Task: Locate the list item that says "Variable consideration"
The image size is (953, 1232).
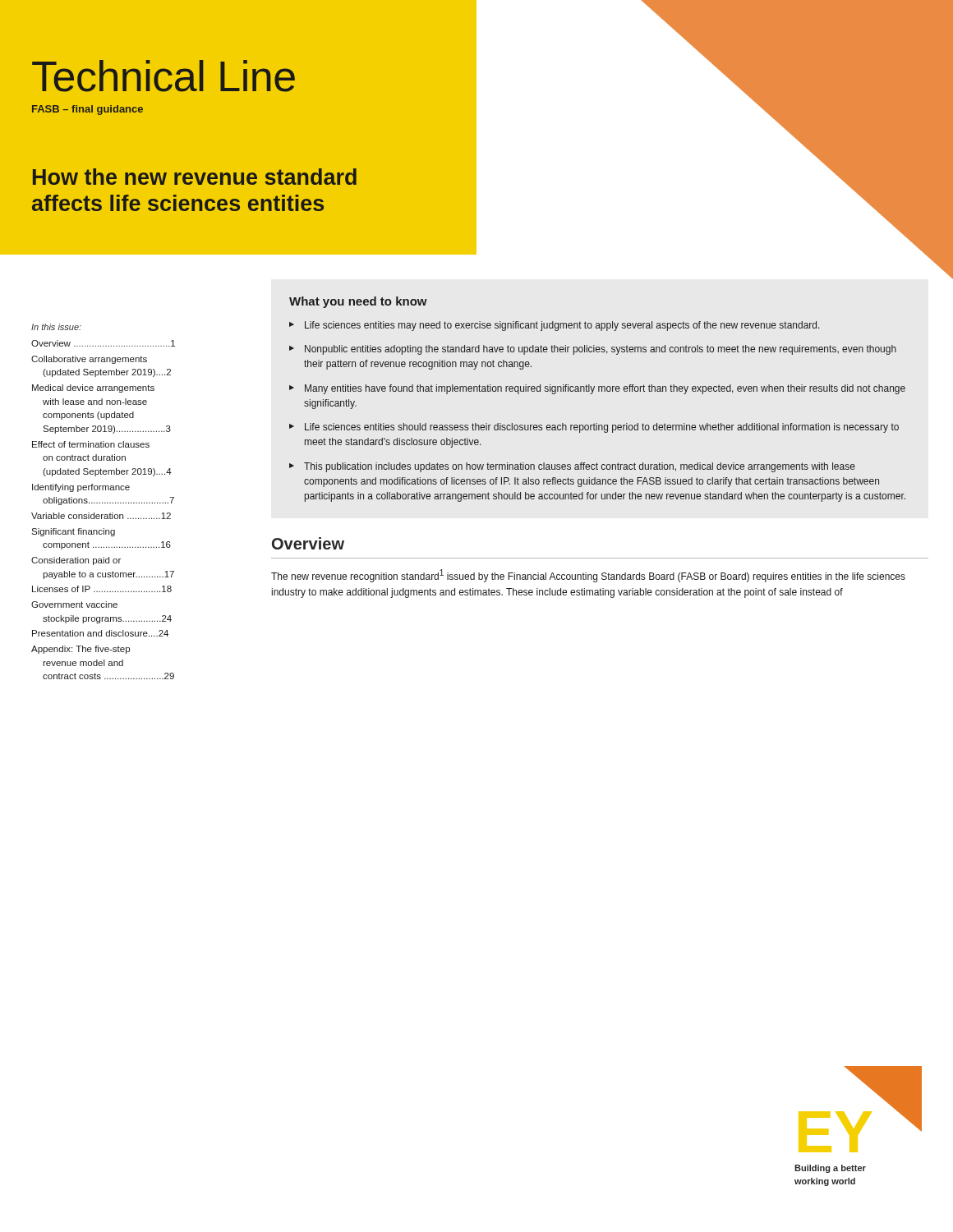Action: tap(101, 516)
